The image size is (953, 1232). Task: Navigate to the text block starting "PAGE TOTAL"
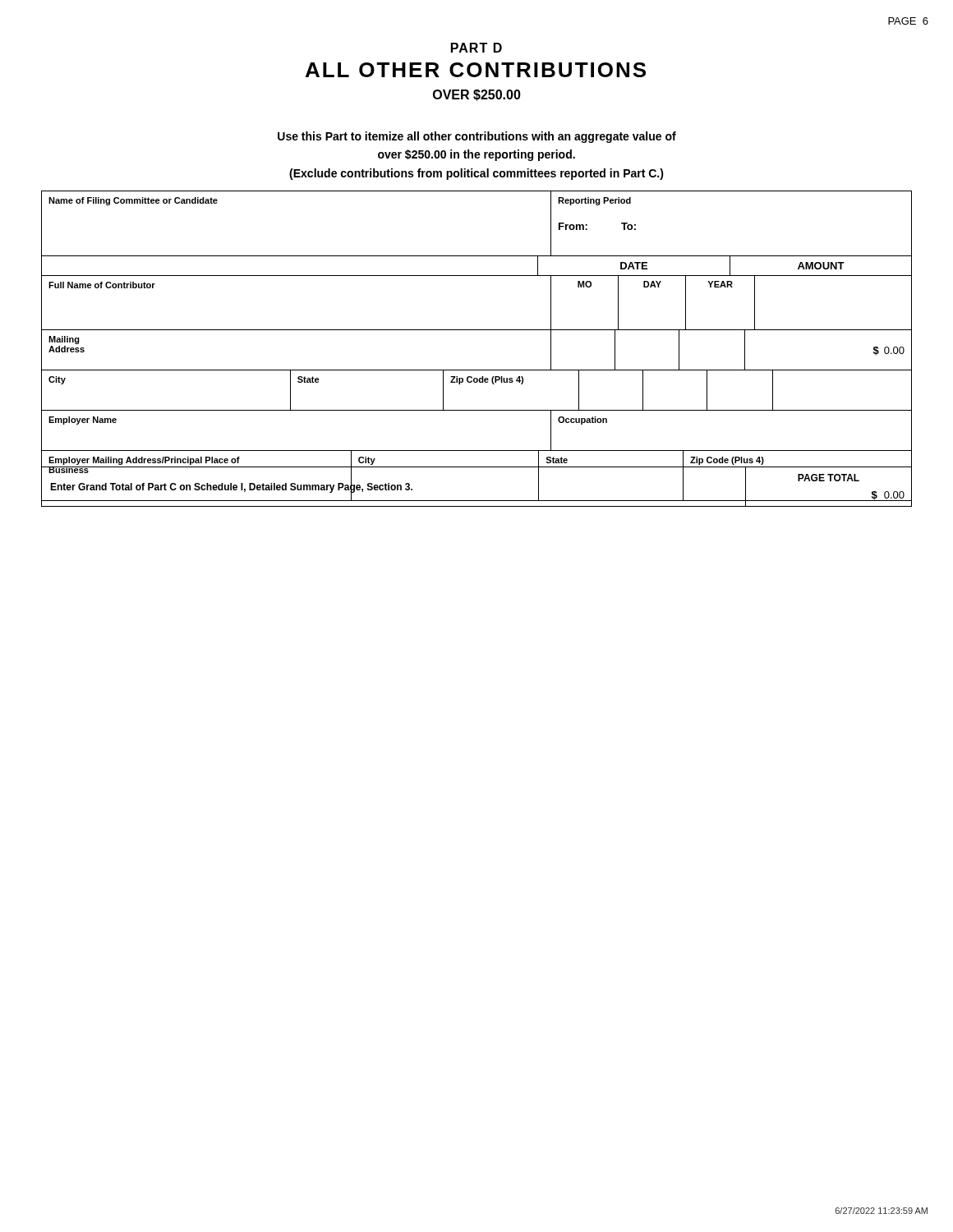coord(829,478)
